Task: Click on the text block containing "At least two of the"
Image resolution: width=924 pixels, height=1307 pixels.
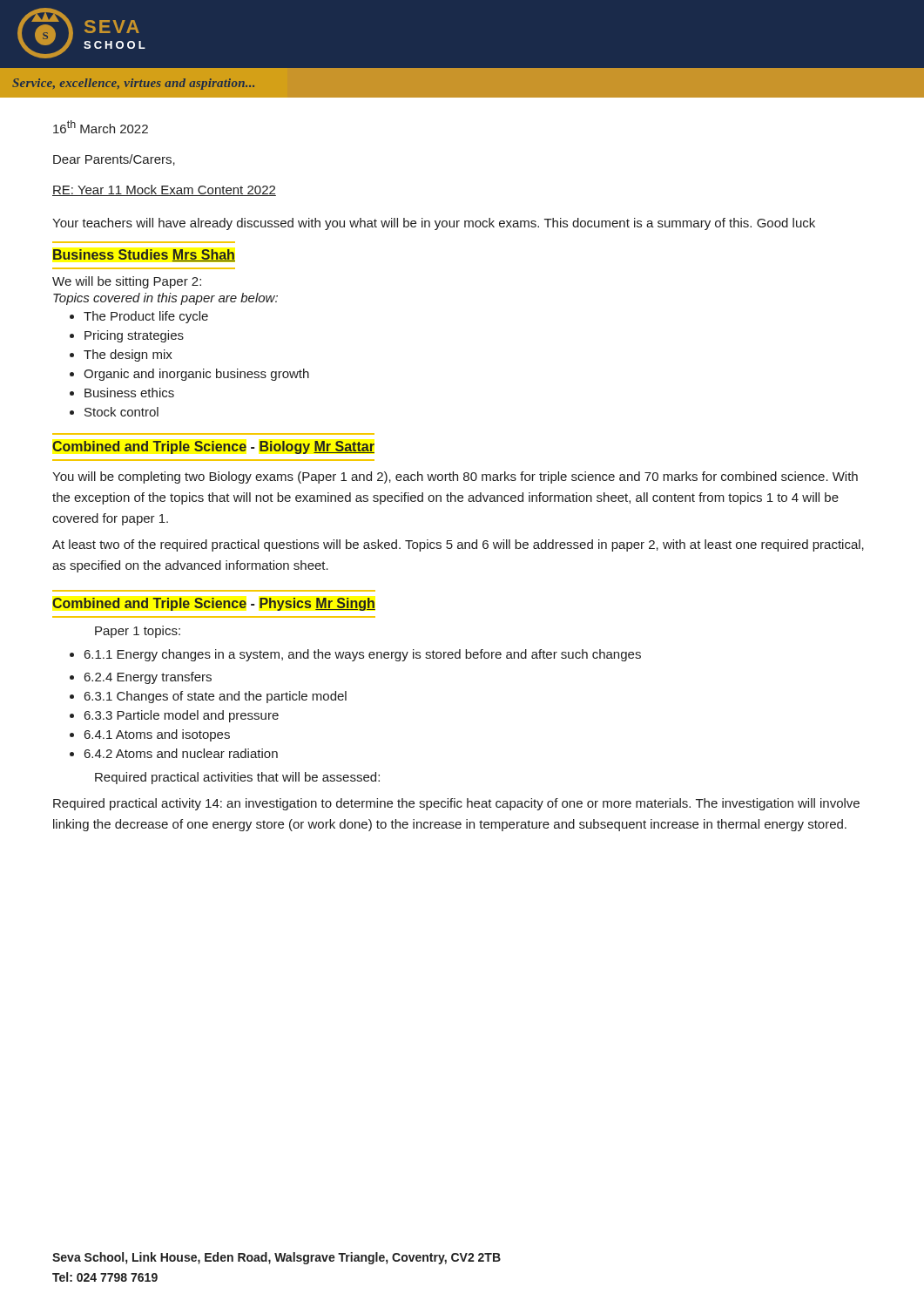Action: tap(458, 555)
